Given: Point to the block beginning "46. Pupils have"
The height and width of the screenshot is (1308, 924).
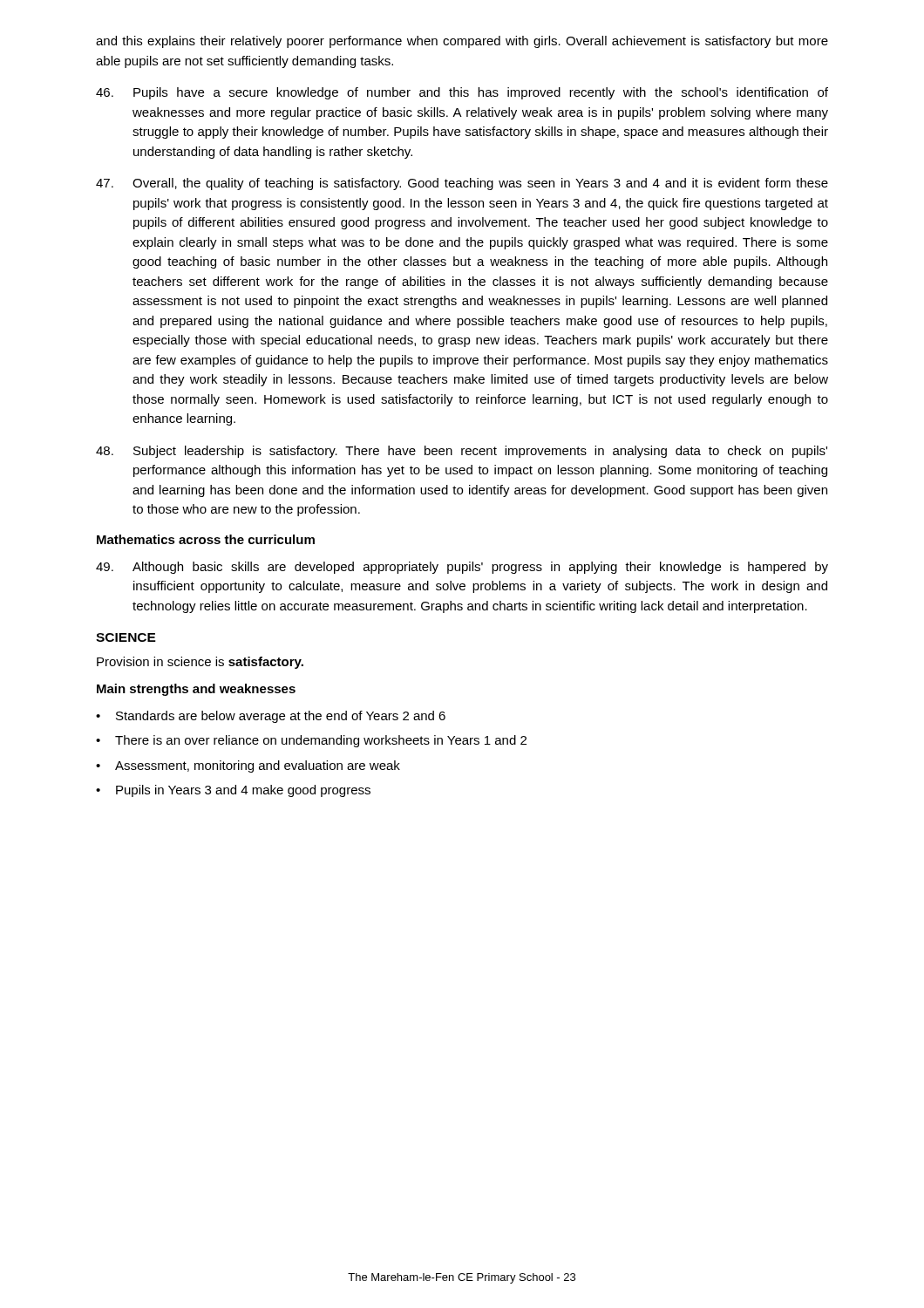Looking at the screenshot, I should 462,122.
